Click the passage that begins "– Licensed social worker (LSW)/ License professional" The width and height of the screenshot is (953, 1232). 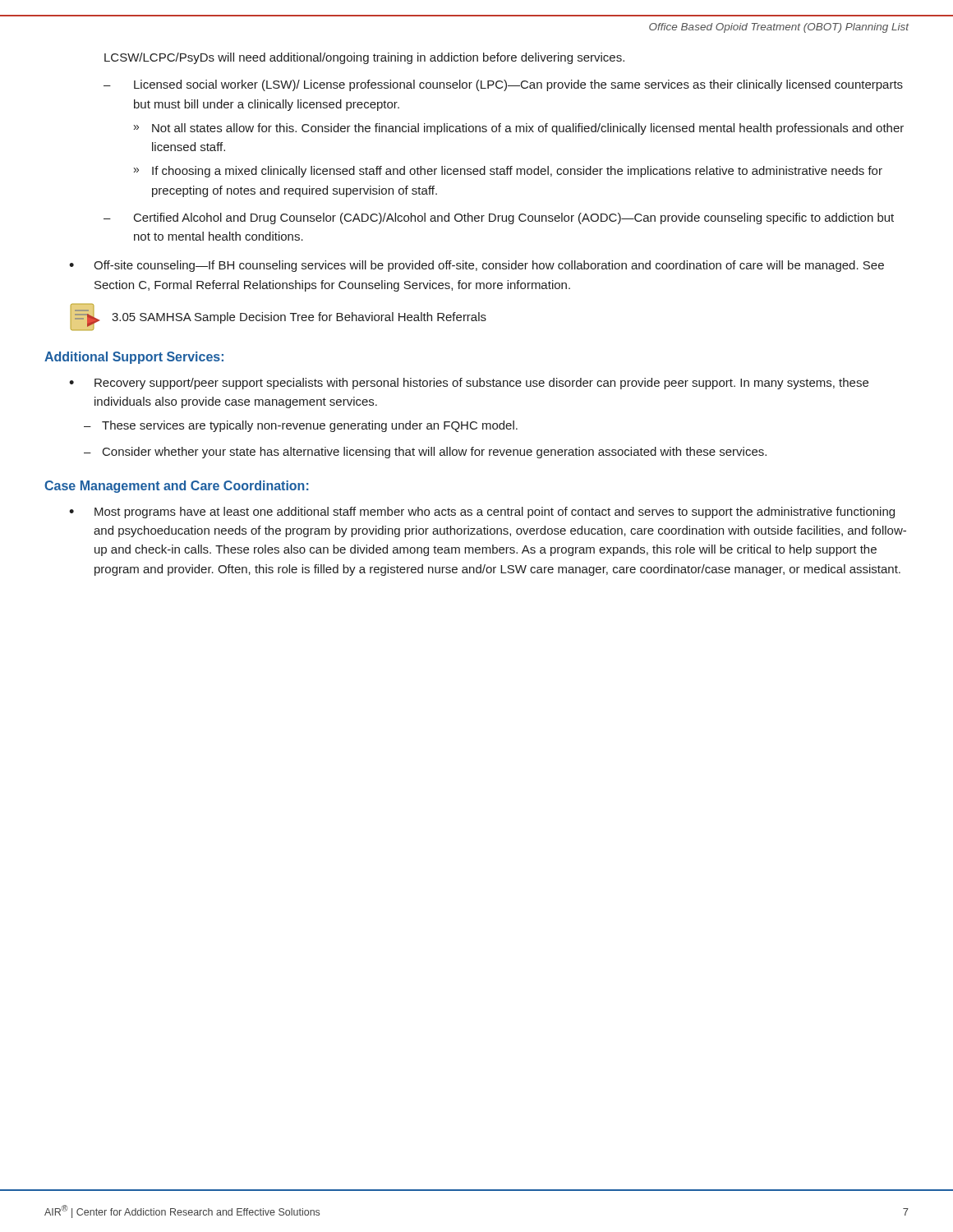coord(476,94)
